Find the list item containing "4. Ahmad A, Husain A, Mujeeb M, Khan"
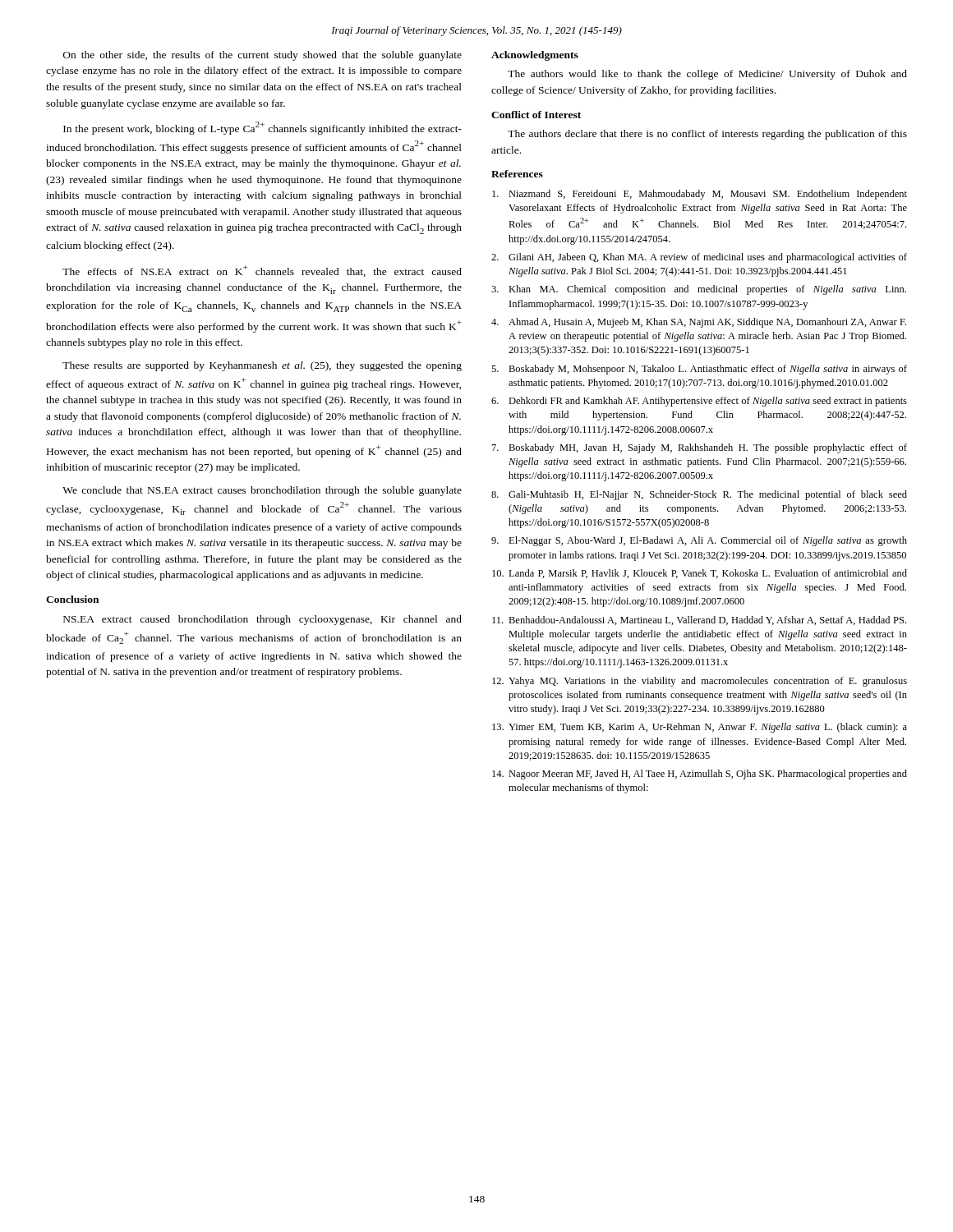953x1232 pixels. 699,337
